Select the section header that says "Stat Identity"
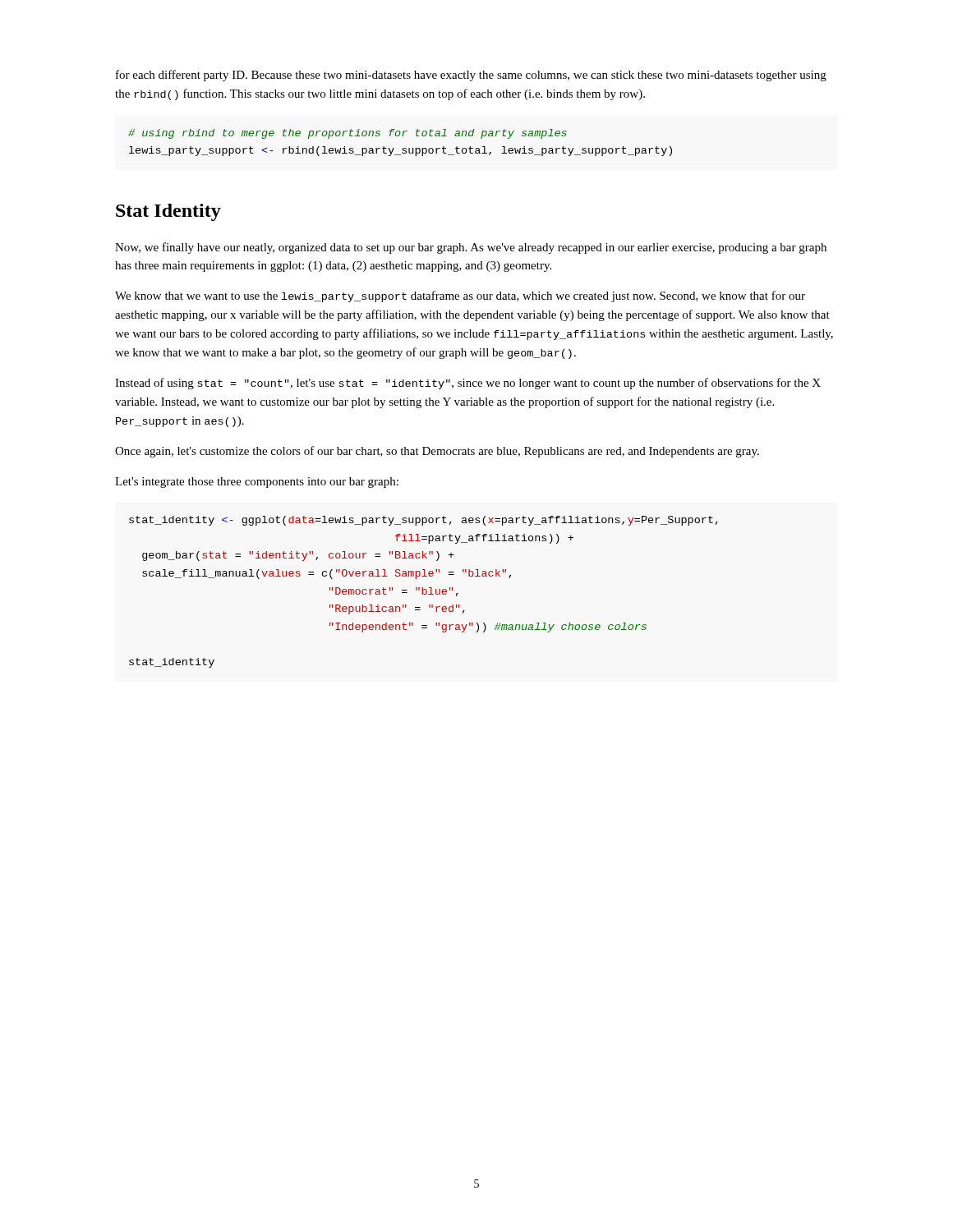The image size is (953, 1232). click(168, 210)
